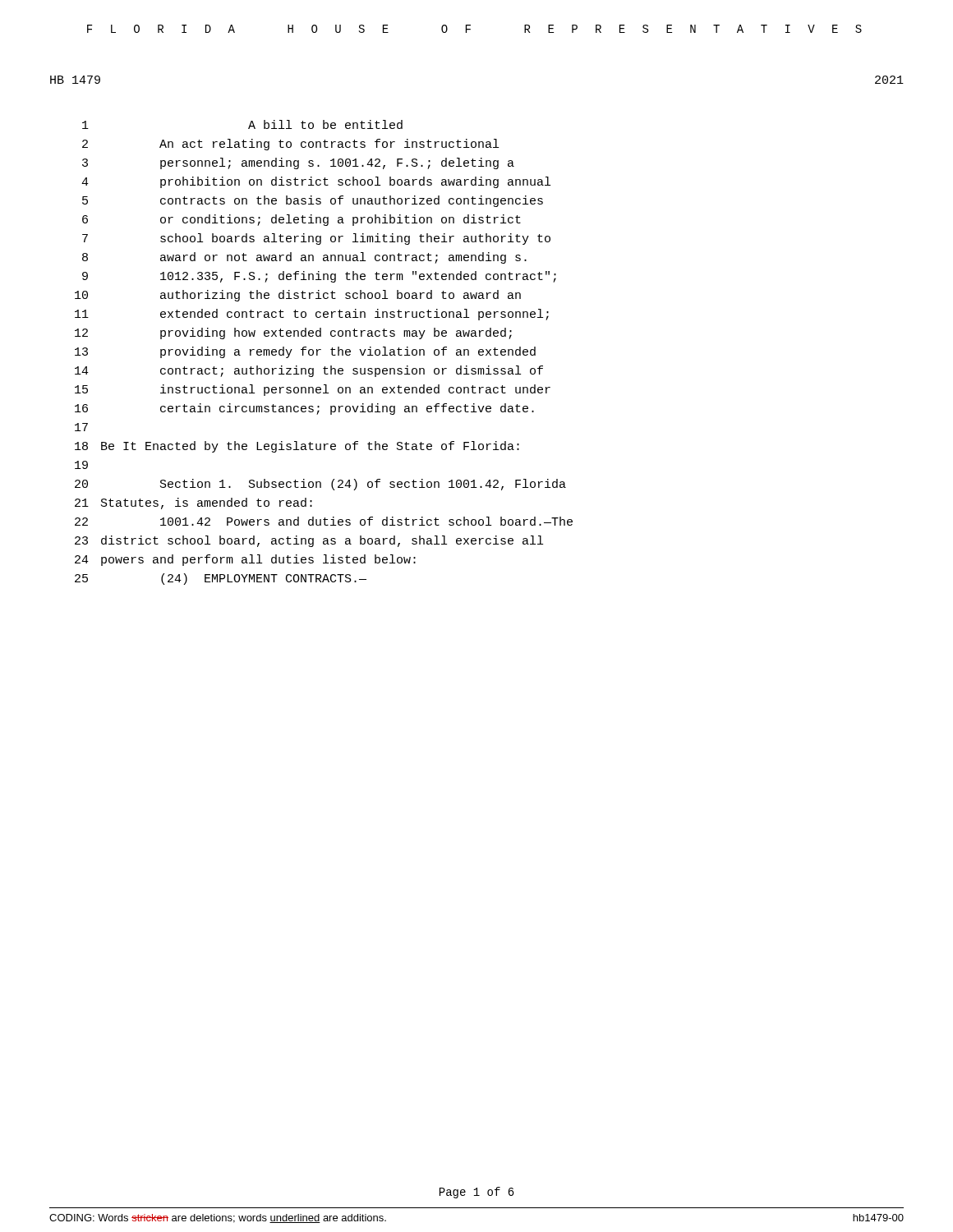Locate the footnote that reads "CODING: Words stricken are deletions; words"

click(x=218, y=1218)
